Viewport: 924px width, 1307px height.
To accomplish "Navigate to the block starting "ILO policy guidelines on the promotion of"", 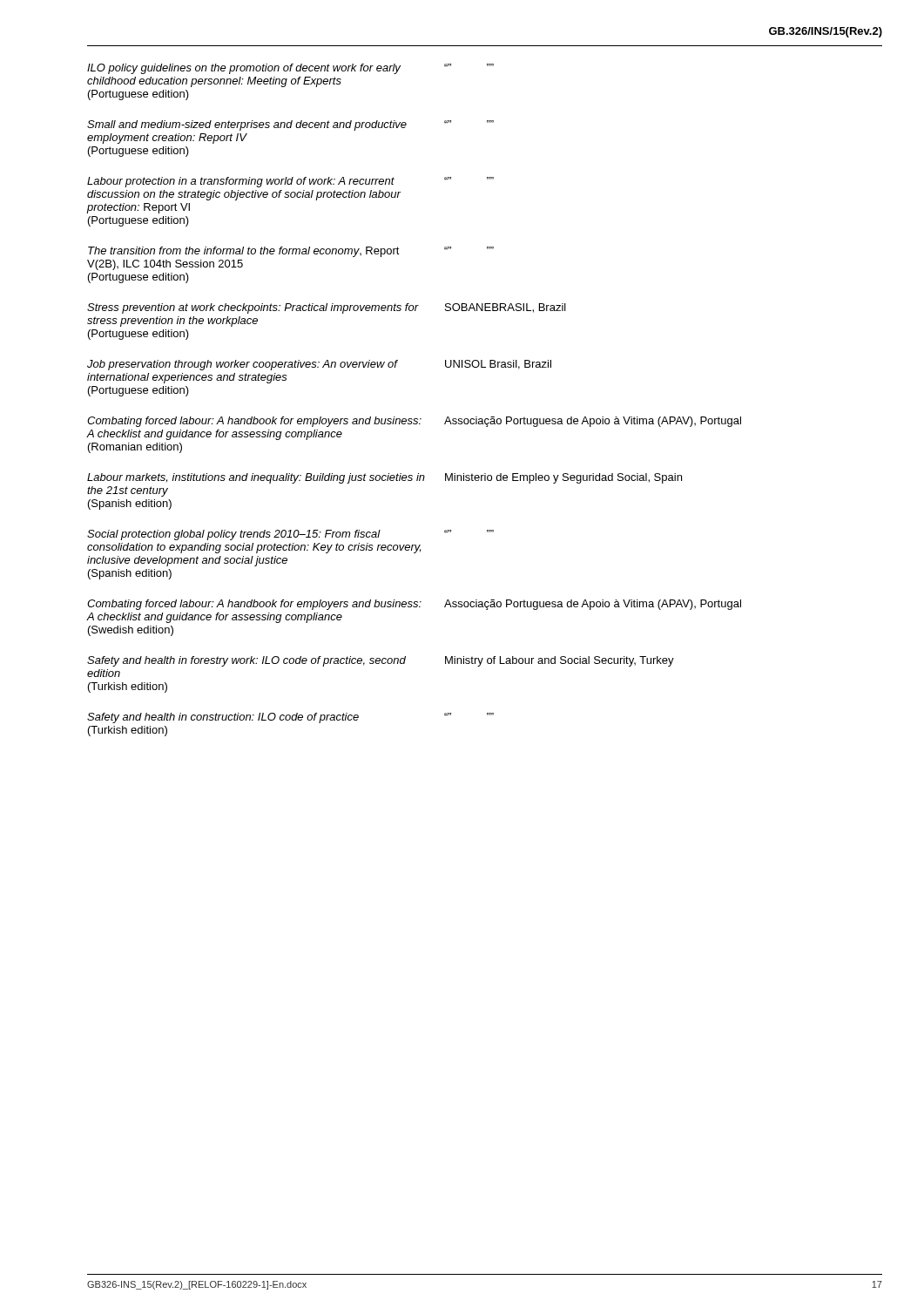I will click(290, 69).
